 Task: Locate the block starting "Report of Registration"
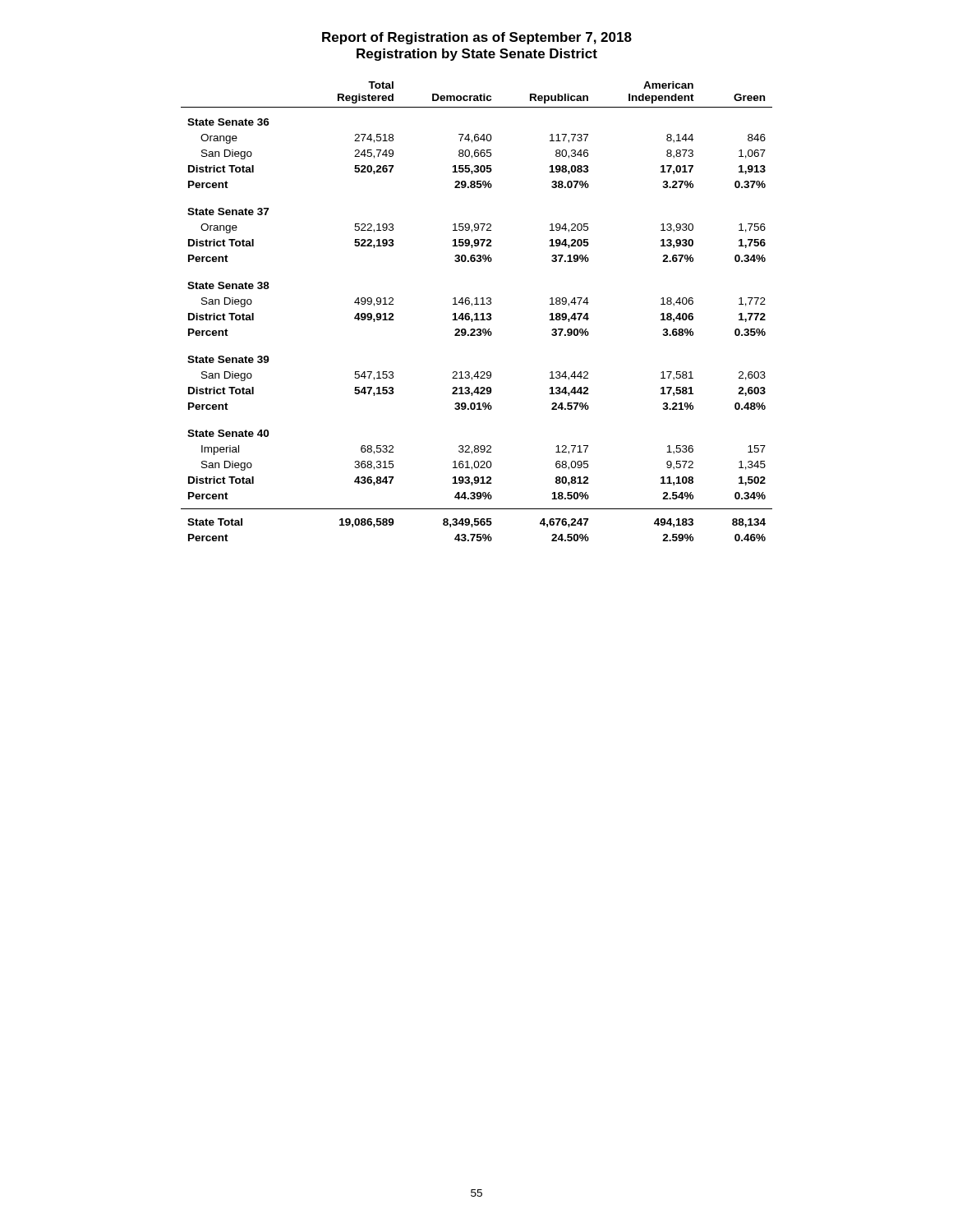pos(476,46)
